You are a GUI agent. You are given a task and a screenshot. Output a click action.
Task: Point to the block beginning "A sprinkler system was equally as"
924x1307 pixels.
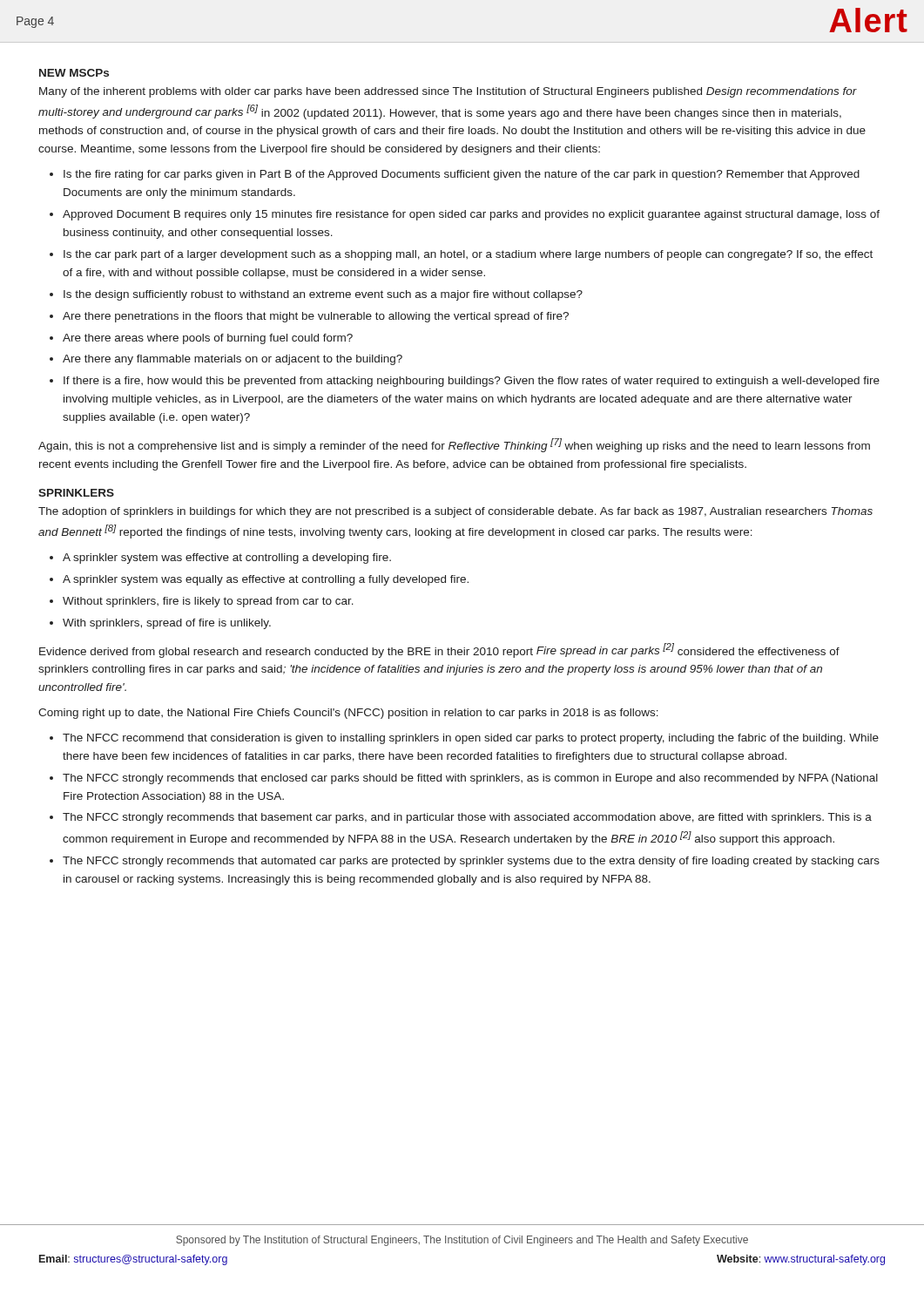[x=266, y=579]
